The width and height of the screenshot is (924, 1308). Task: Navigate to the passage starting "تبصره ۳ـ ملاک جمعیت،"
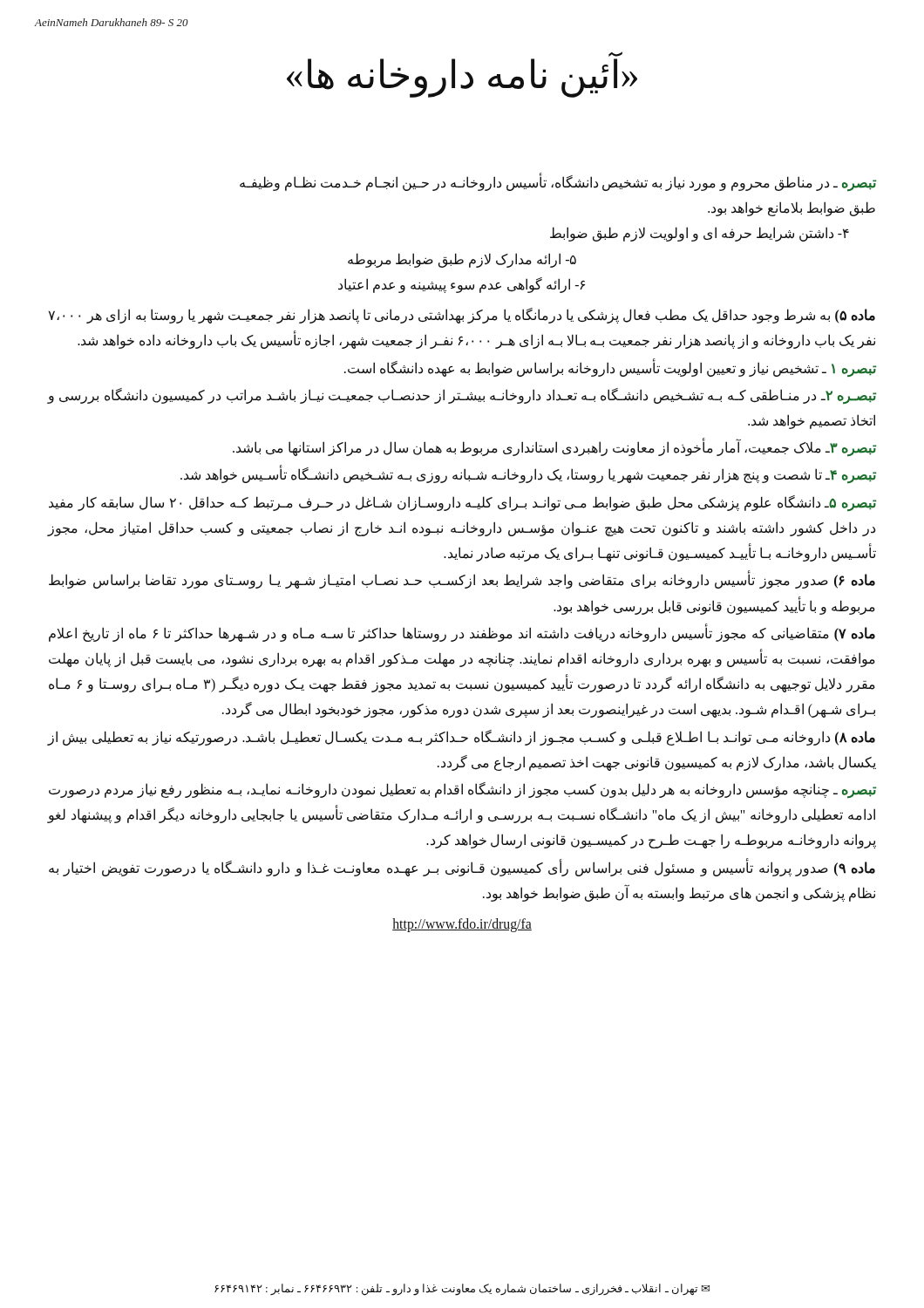coord(554,448)
